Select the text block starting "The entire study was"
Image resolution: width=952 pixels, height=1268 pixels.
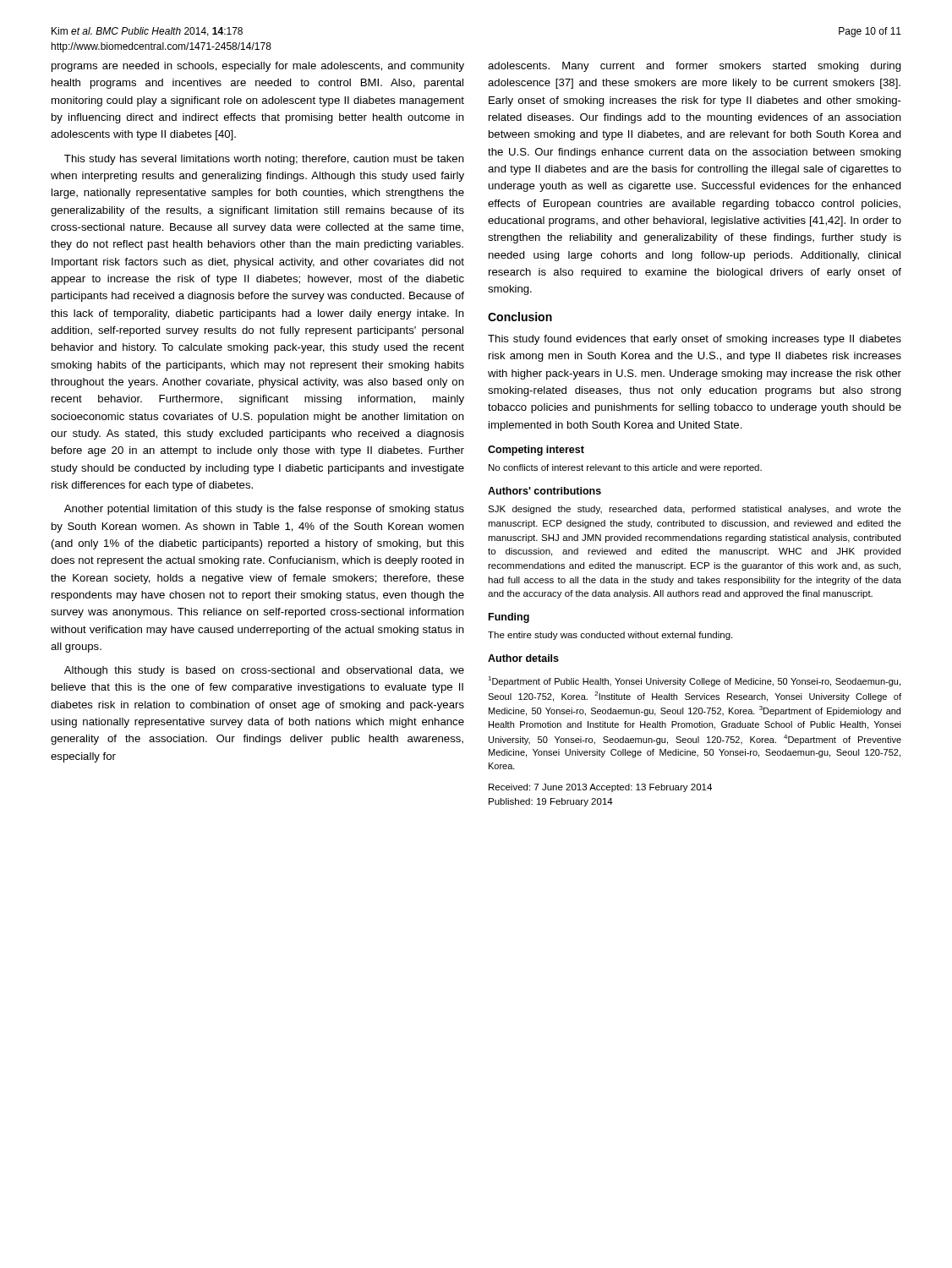tap(695, 635)
